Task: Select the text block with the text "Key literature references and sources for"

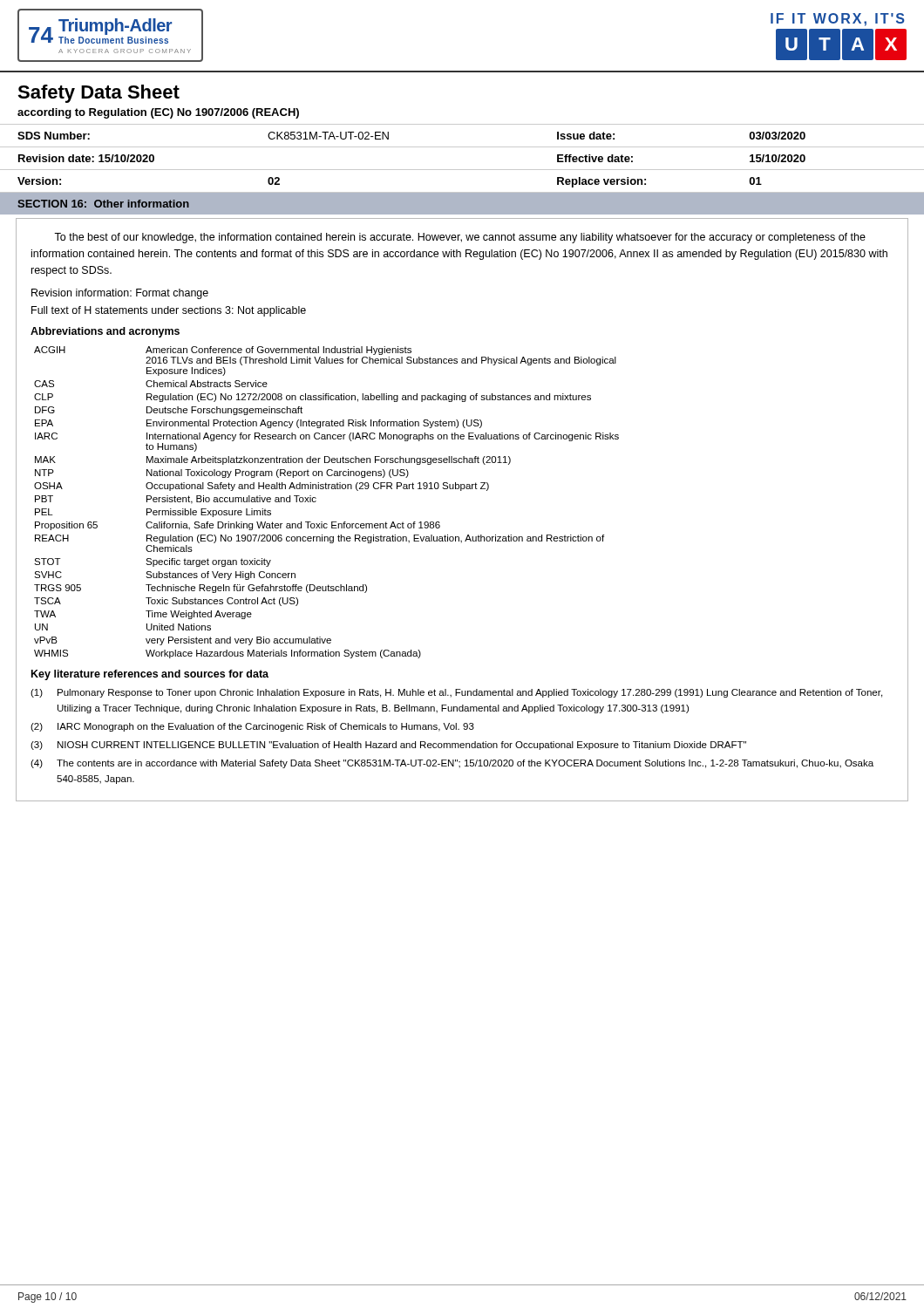Action: click(x=150, y=674)
